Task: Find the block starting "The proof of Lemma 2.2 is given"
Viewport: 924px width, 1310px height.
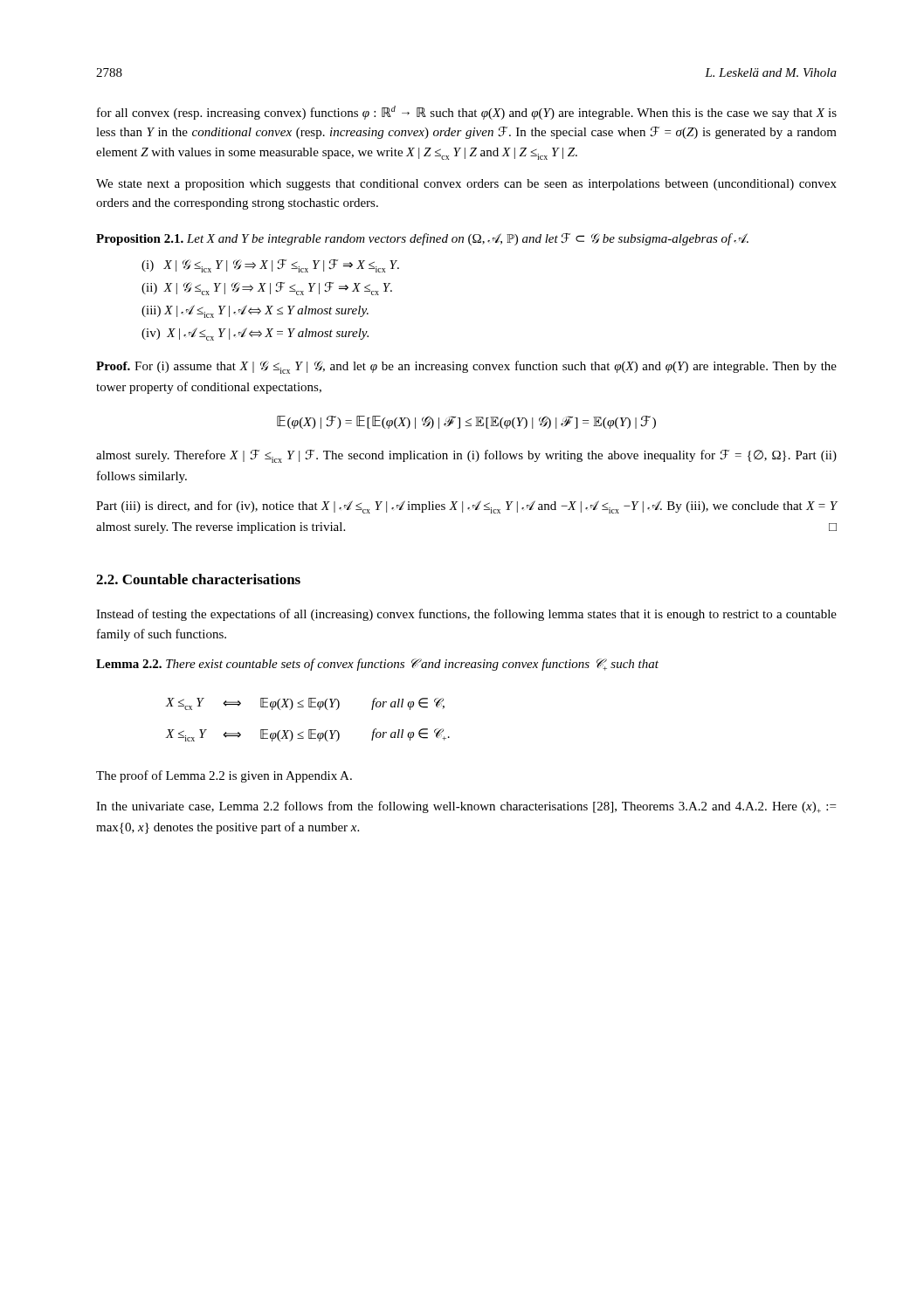Action: (224, 776)
